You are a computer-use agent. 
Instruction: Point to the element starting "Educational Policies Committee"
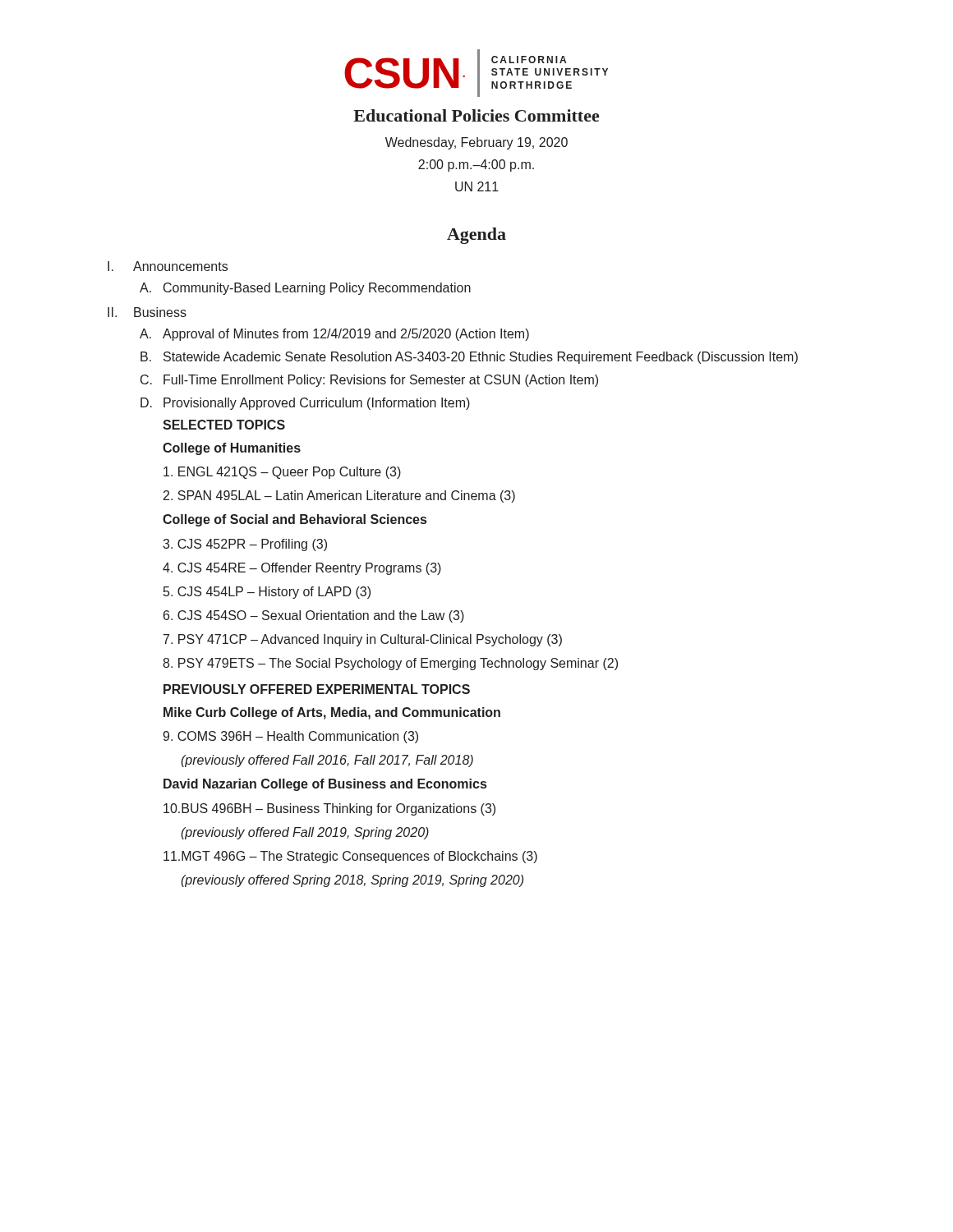pyautogui.click(x=476, y=115)
